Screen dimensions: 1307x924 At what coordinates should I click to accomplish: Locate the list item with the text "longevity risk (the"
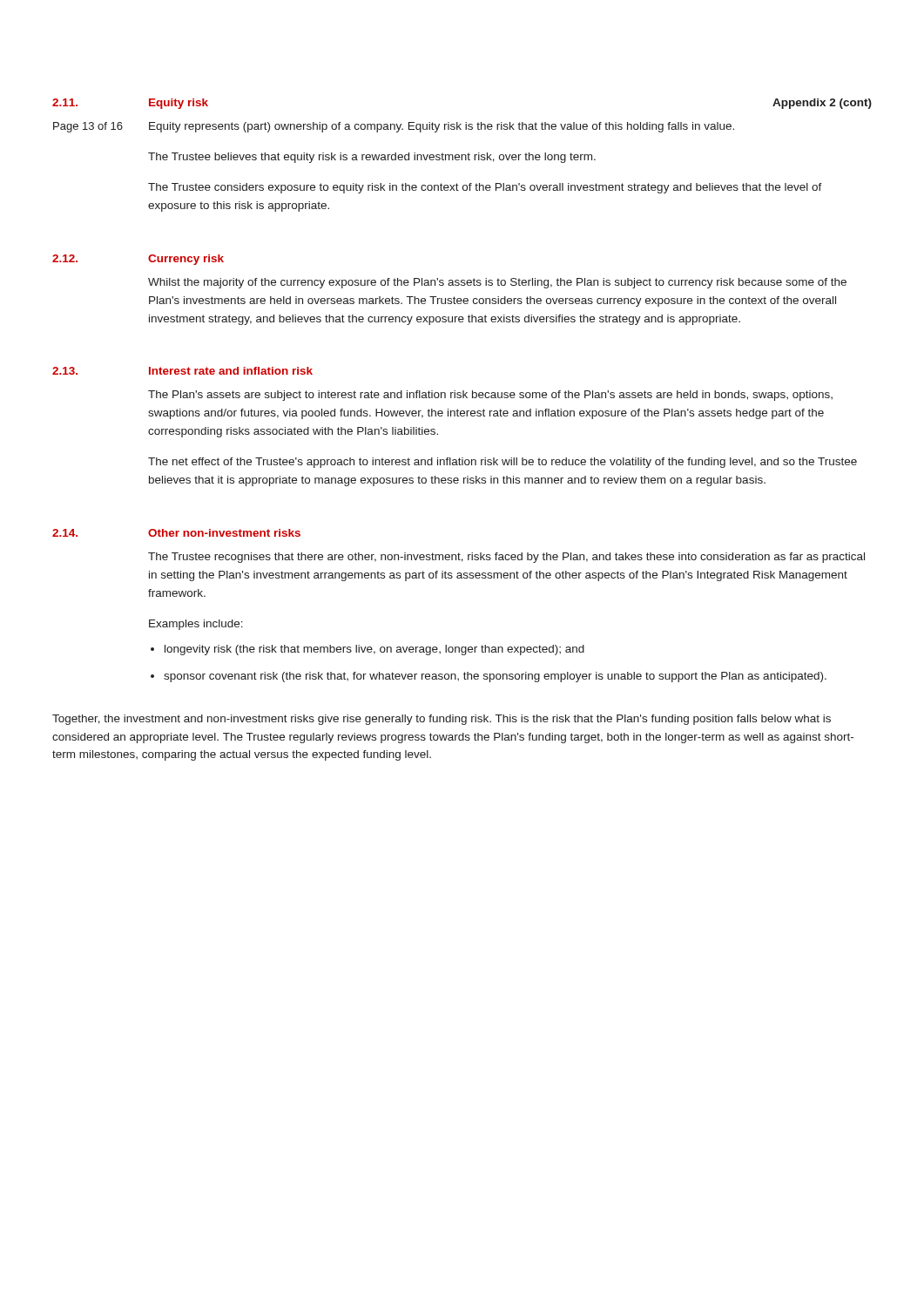[x=374, y=649]
